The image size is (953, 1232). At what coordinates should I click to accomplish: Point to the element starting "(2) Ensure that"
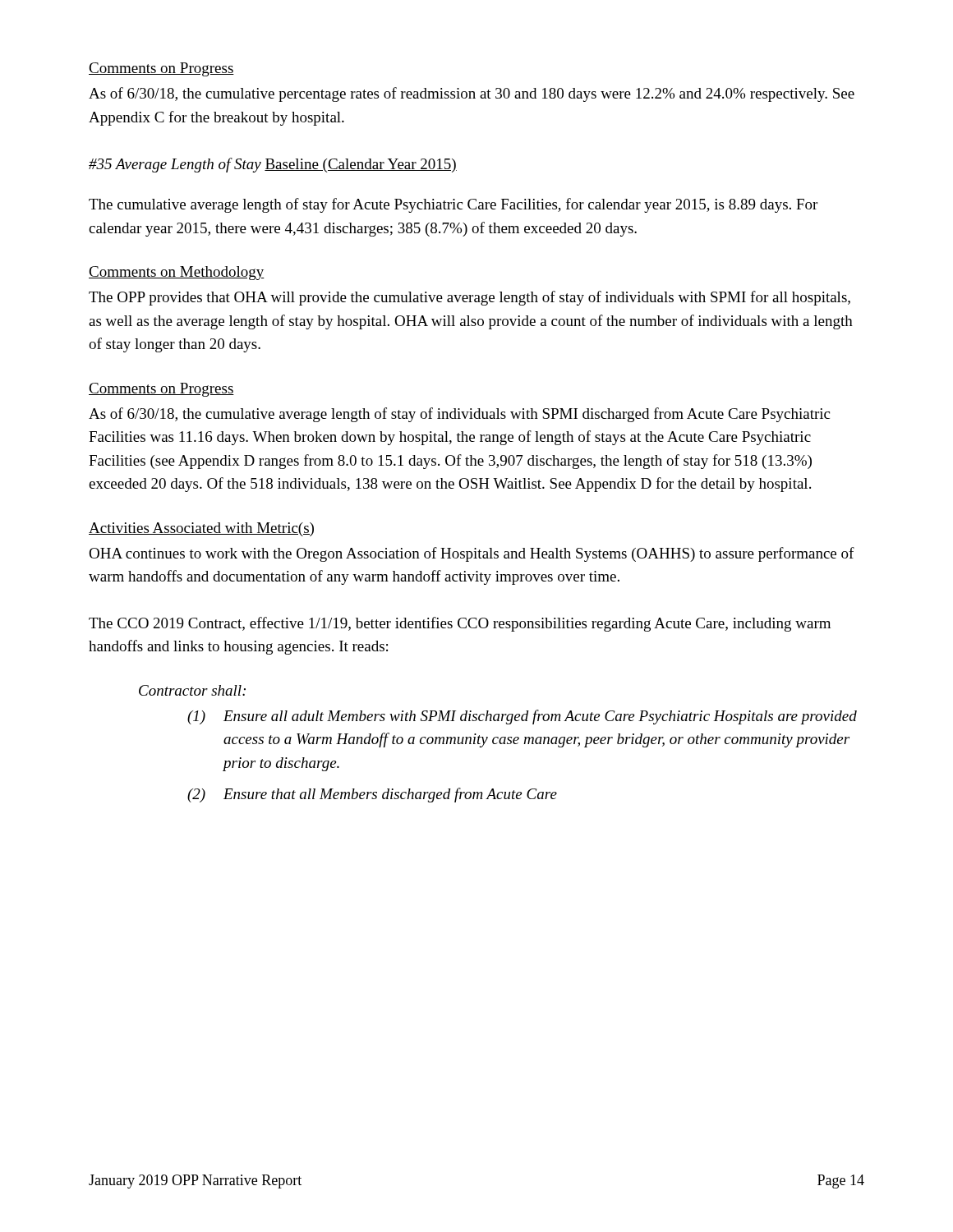(x=526, y=794)
